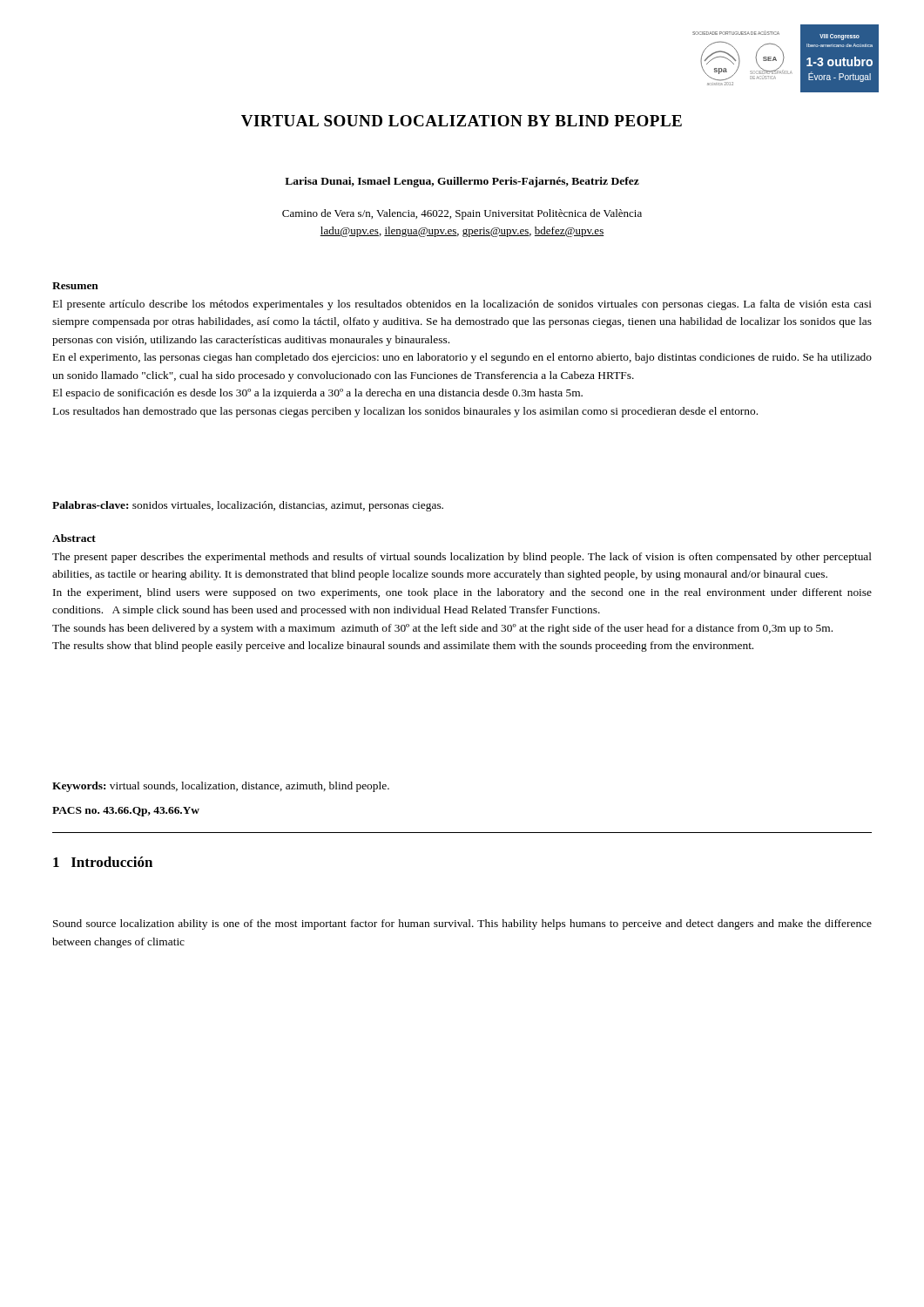This screenshot has height=1307, width=924.
Task: Locate the text block starting "Resumen El presente"
Action: (x=462, y=347)
